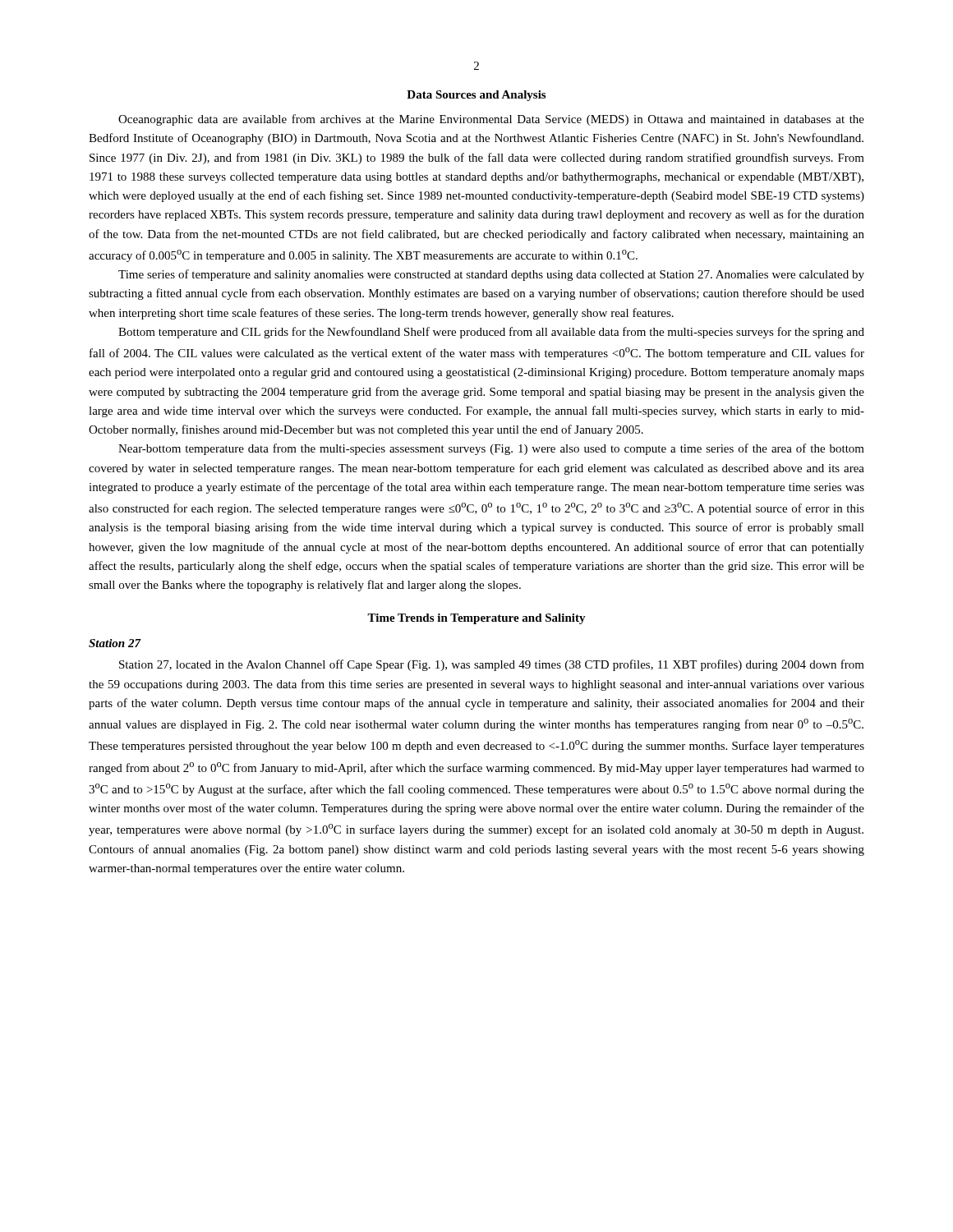Find the text block that says "Oceanographic data are available from archives at the"
The height and width of the screenshot is (1232, 953).
[476, 188]
